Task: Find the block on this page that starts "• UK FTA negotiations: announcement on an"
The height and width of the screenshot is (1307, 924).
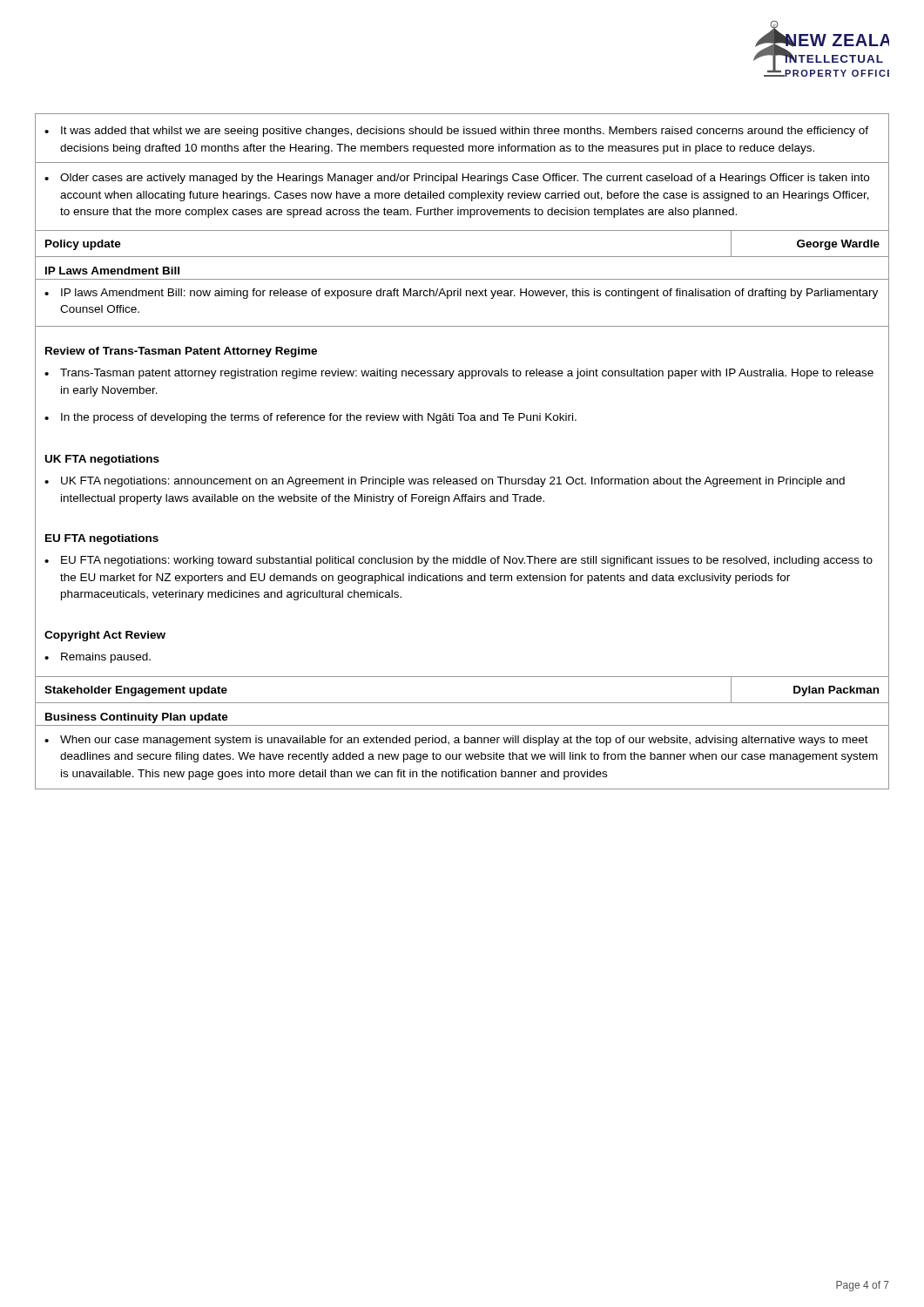Action: [x=462, y=489]
